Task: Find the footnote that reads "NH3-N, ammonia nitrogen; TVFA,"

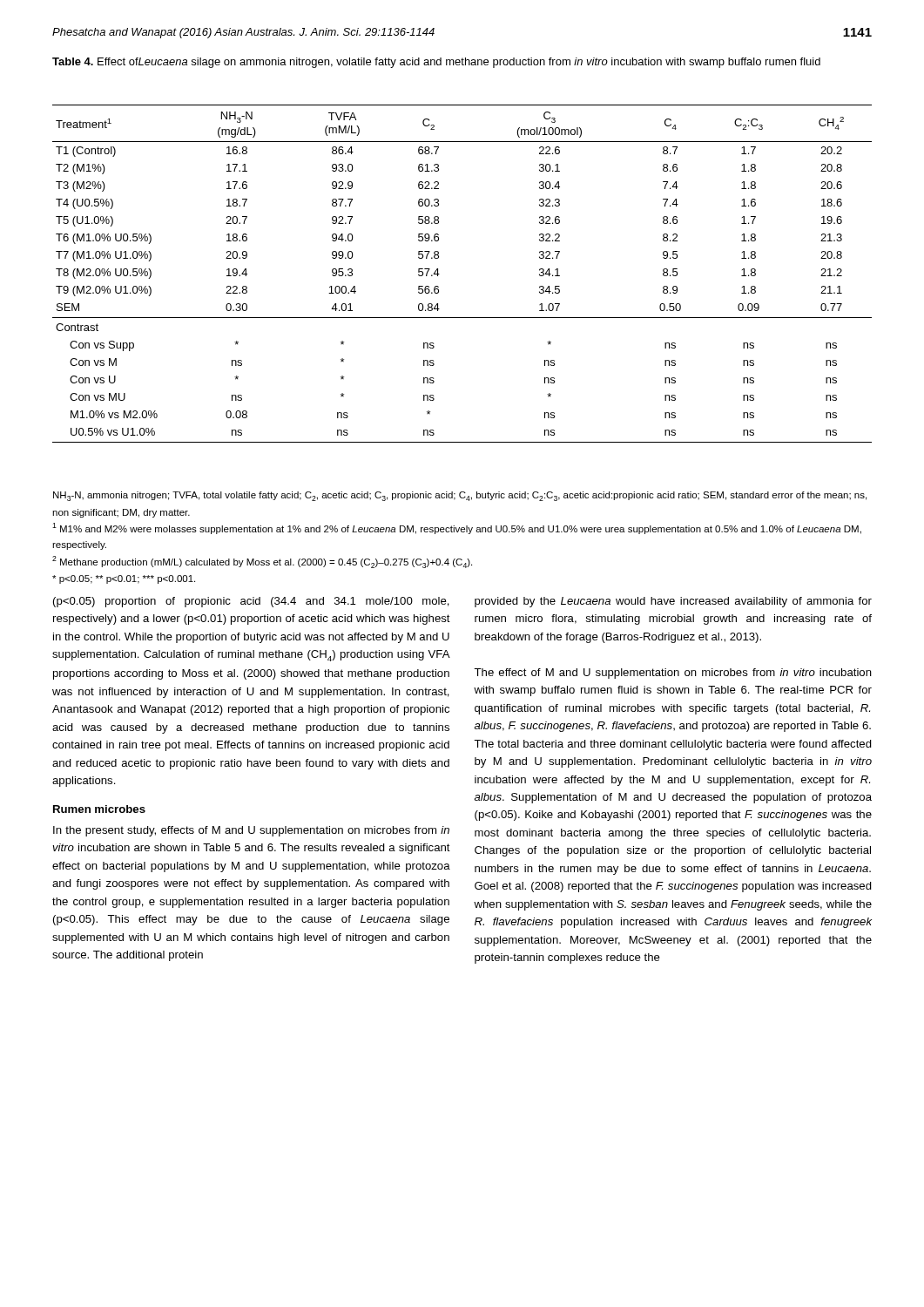Action: [460, 537]
